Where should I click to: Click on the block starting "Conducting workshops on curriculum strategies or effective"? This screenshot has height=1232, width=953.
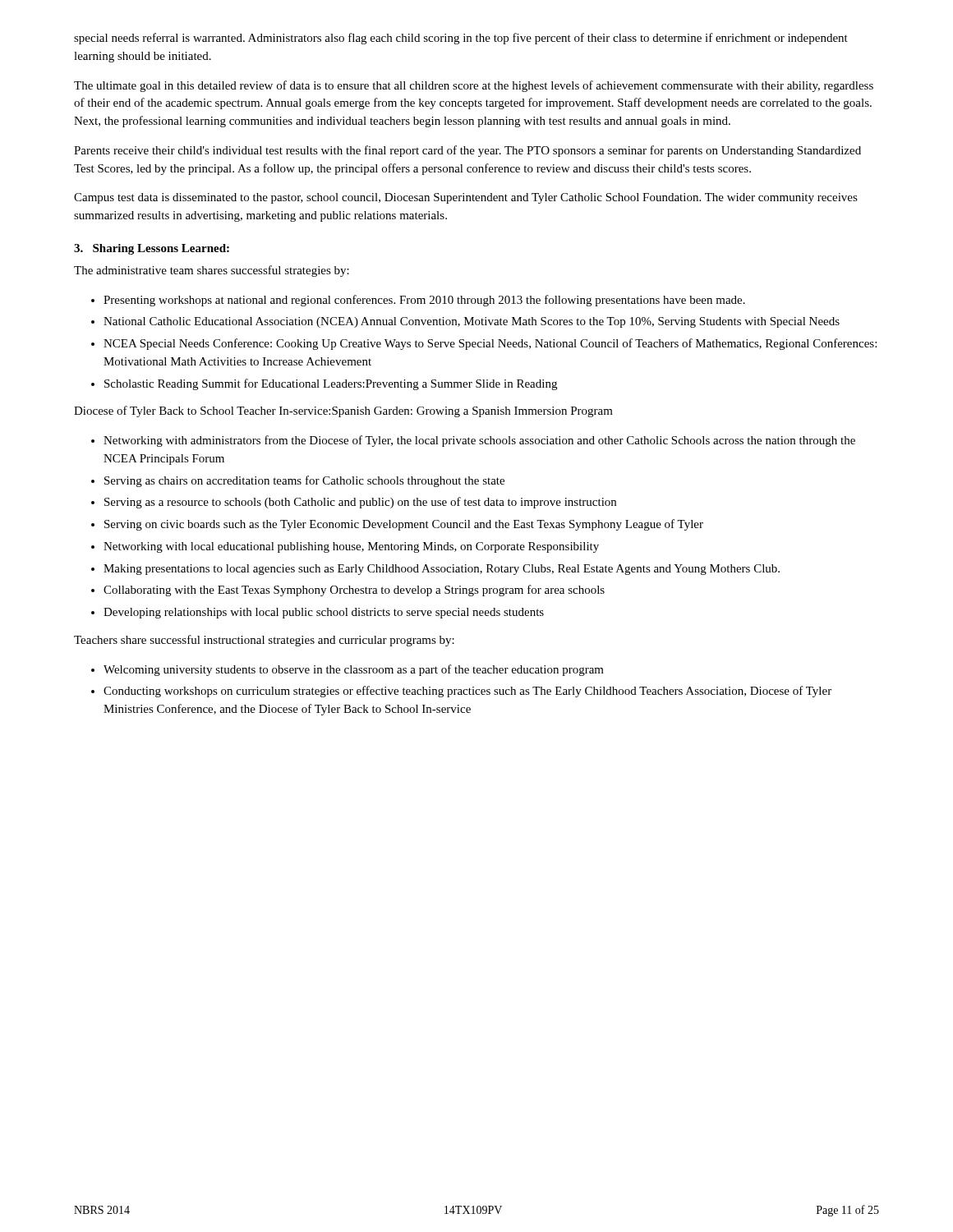point(467,700)
